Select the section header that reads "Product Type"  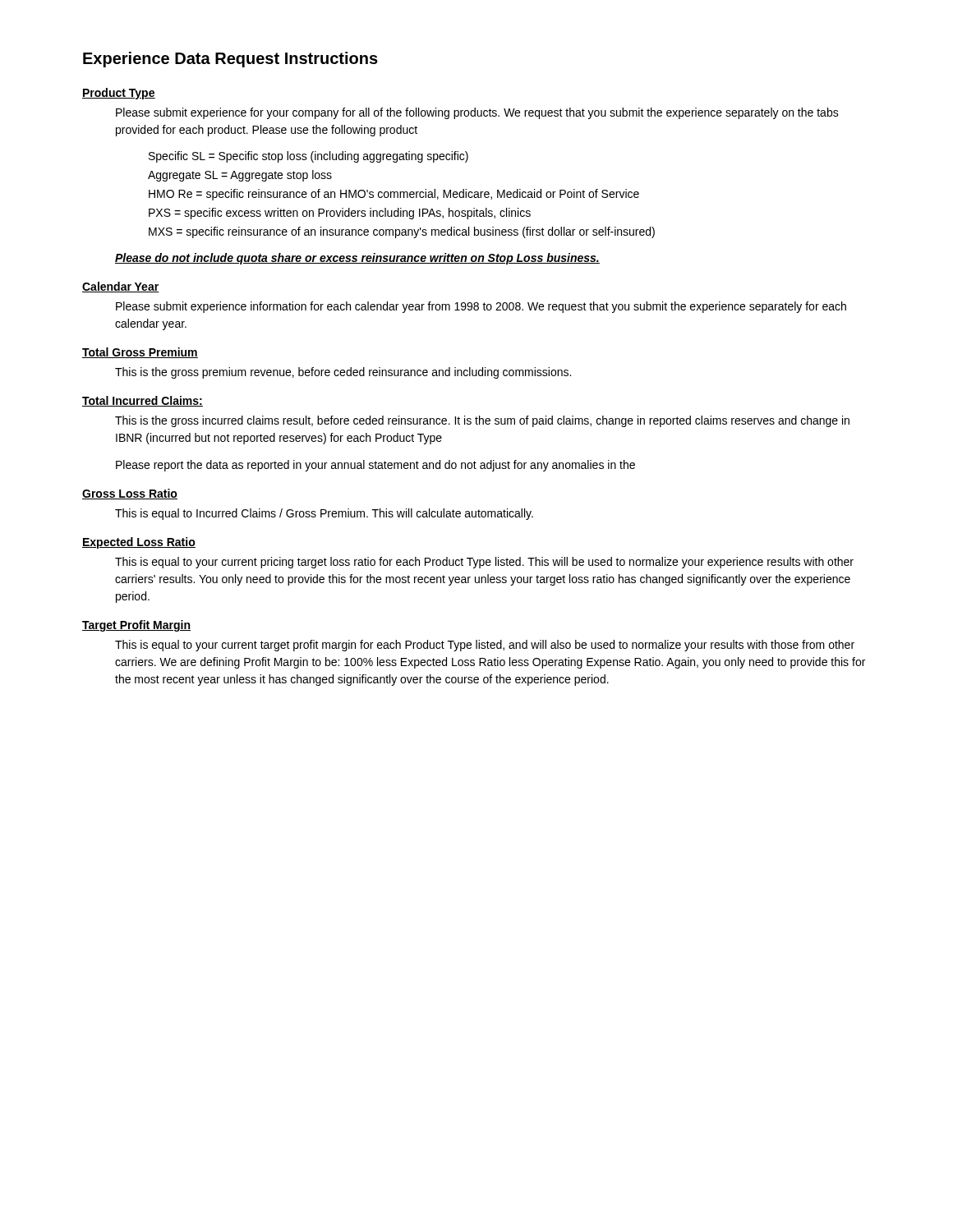pos(118,93)
